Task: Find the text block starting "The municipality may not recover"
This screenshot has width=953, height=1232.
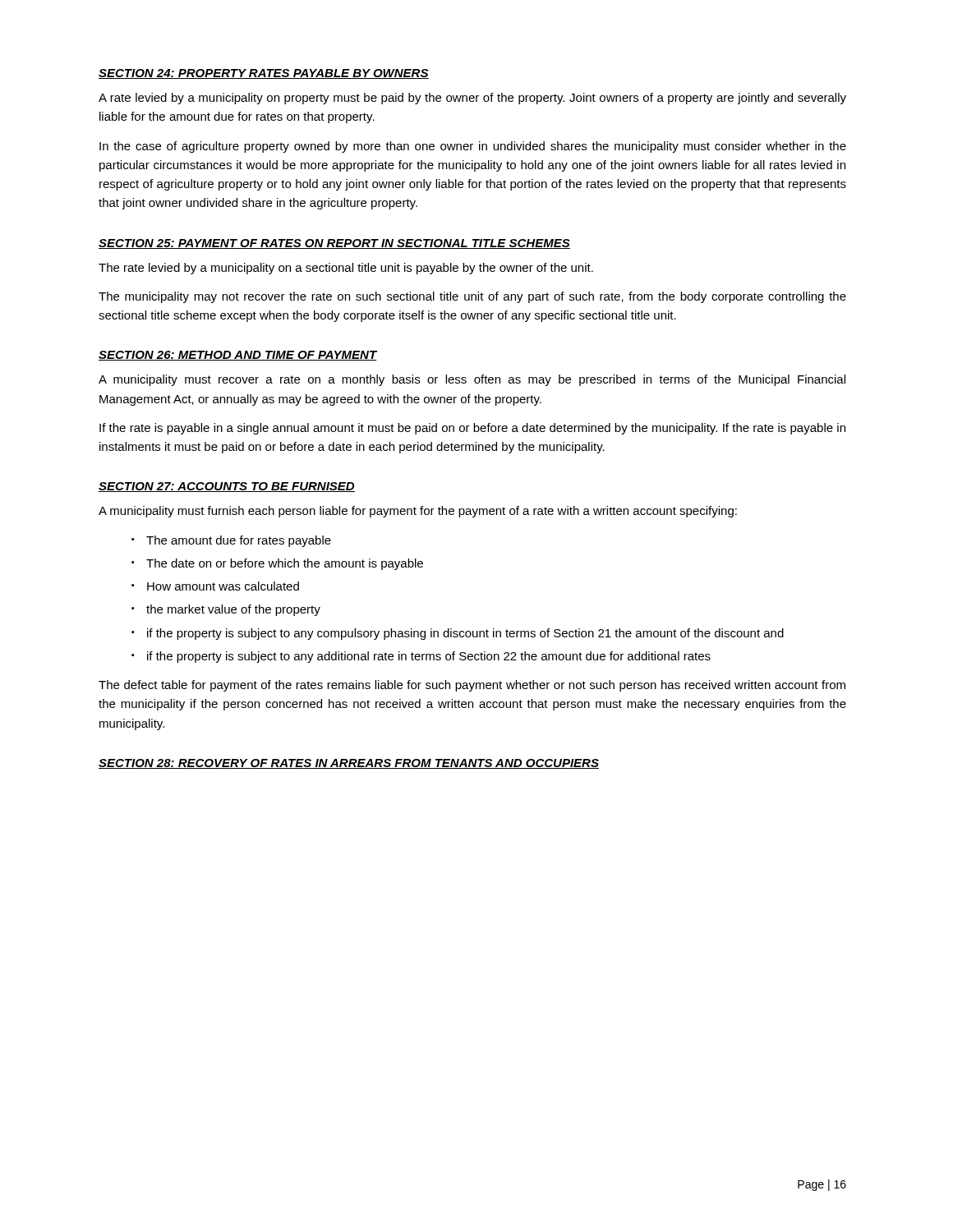Action: pyautogui.click(x=472, y=305)
